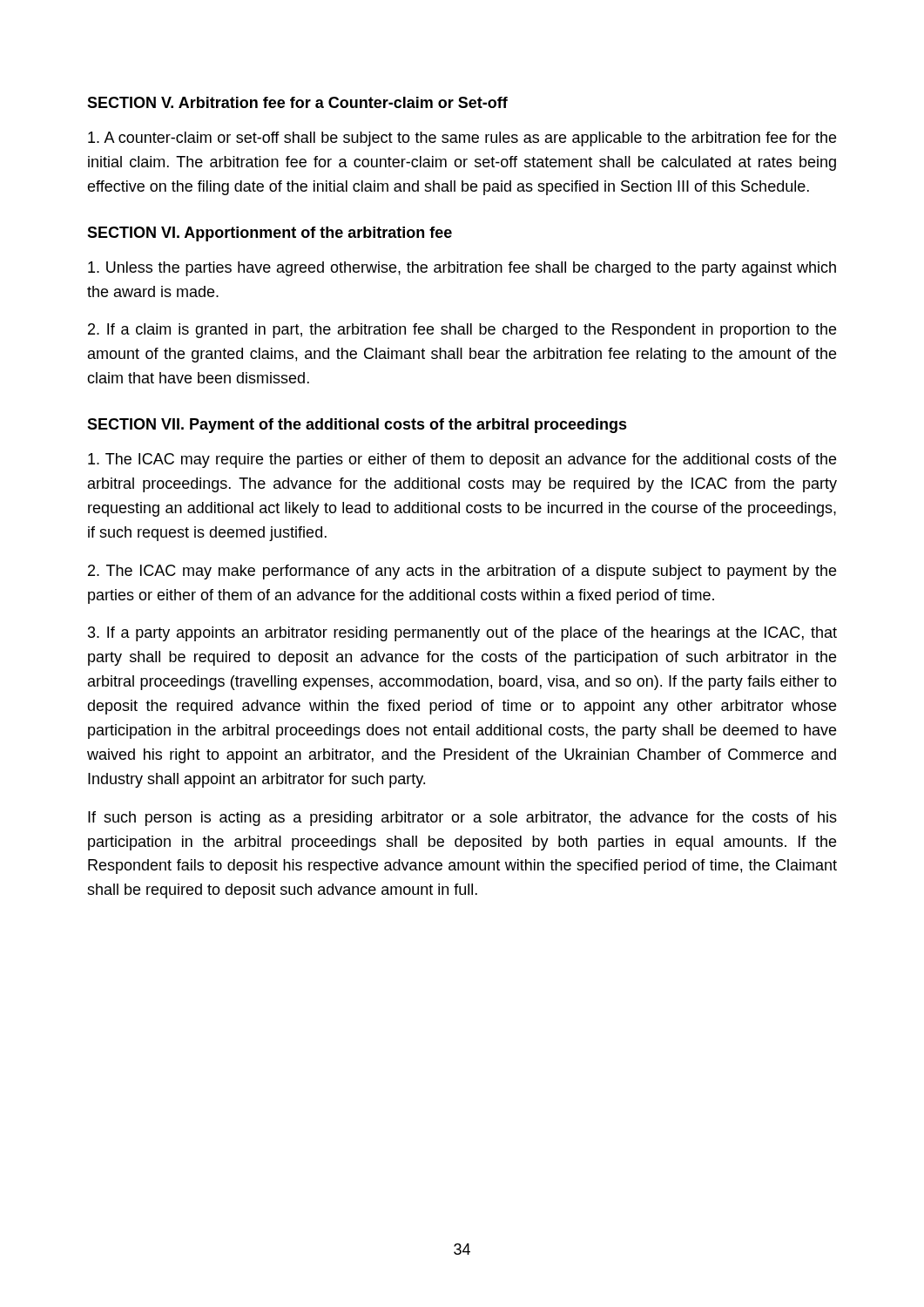The width and height of the screenshot is (924, 1307).
Task: Find the block starting "If a claim is granted in"
Action: [x=462, y=354]
